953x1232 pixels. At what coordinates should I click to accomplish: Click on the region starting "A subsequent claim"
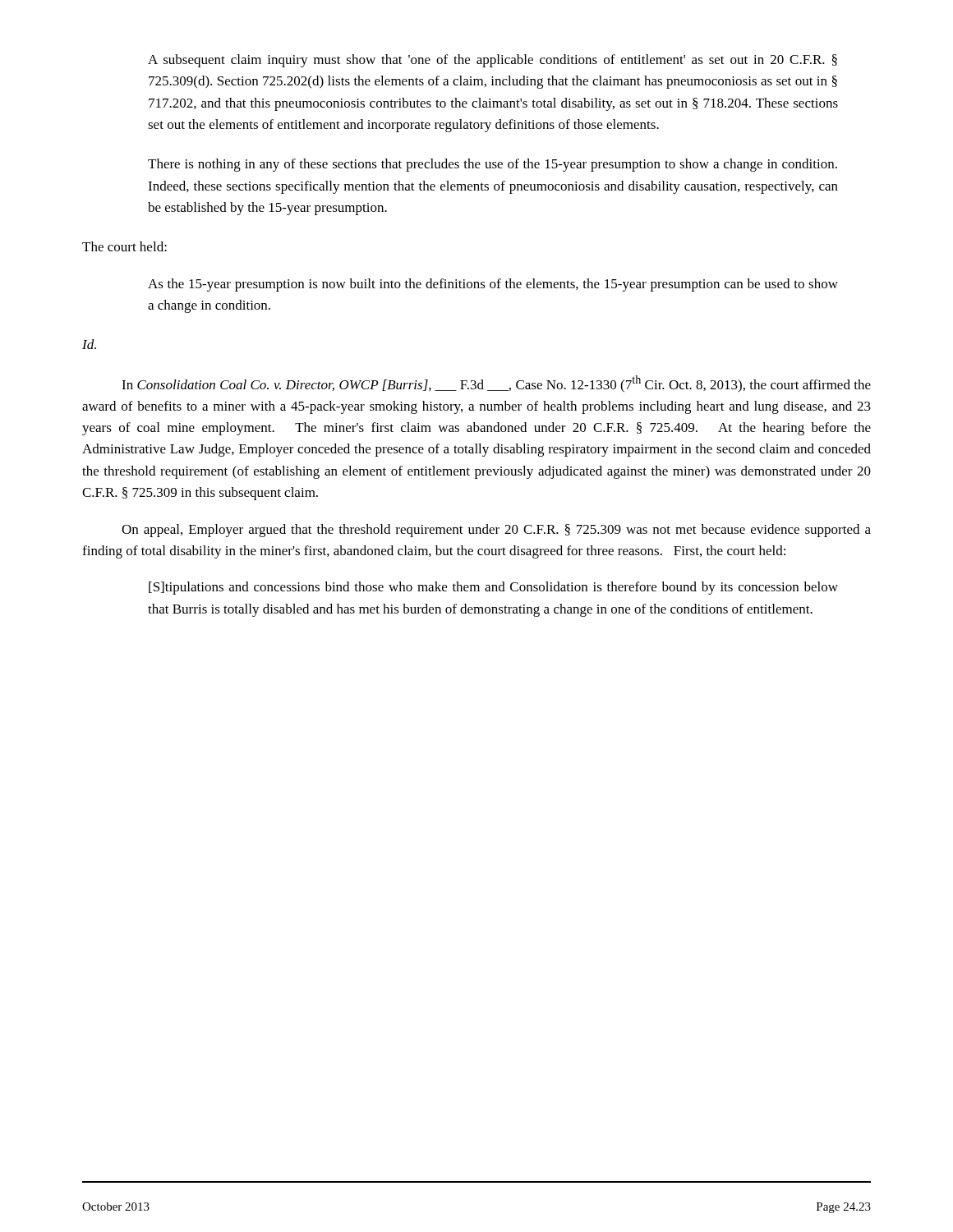click(x=493, y=92)
